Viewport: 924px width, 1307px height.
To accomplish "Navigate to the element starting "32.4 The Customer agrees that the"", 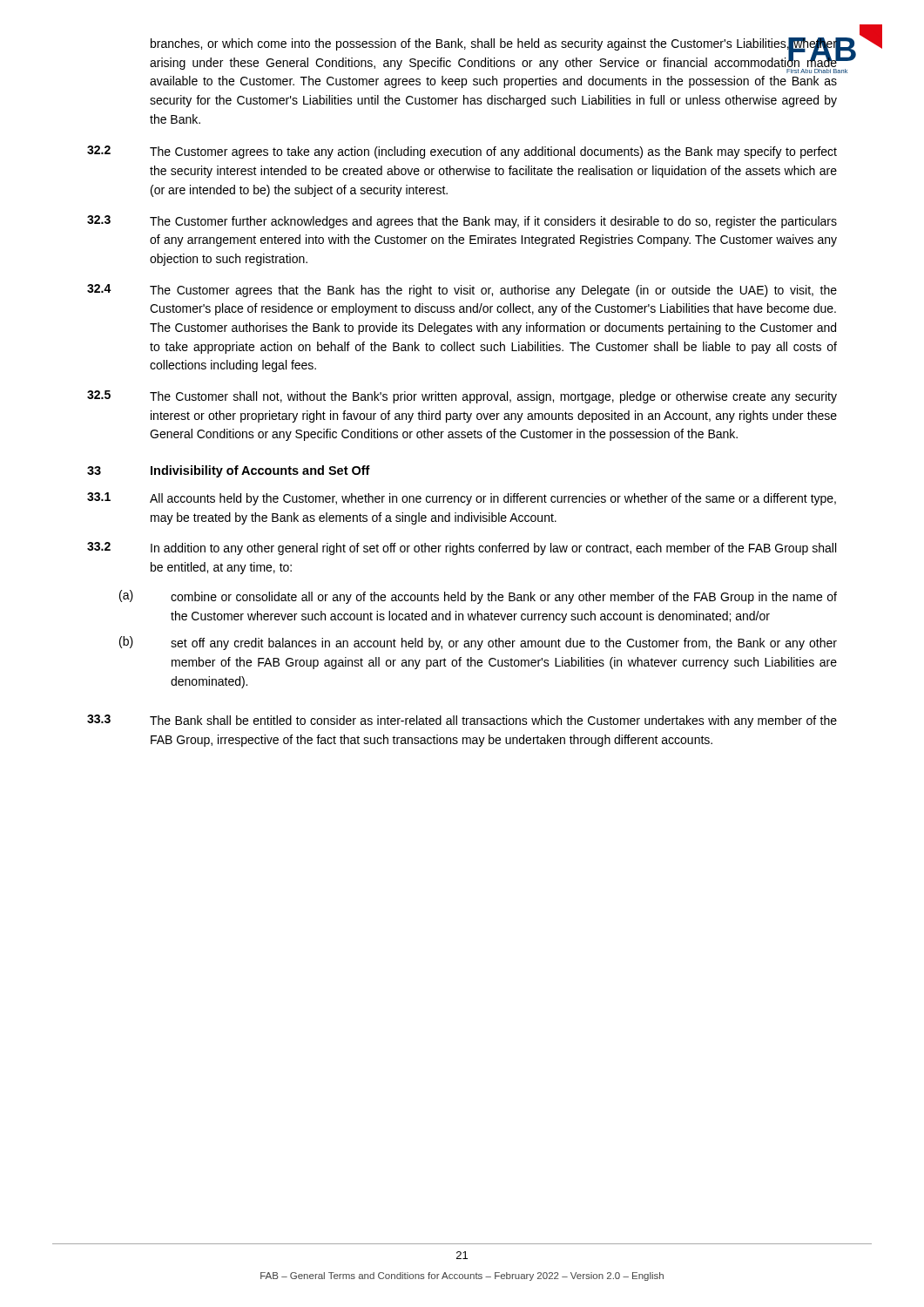I will pyautogui.click(x=462, y=328).
